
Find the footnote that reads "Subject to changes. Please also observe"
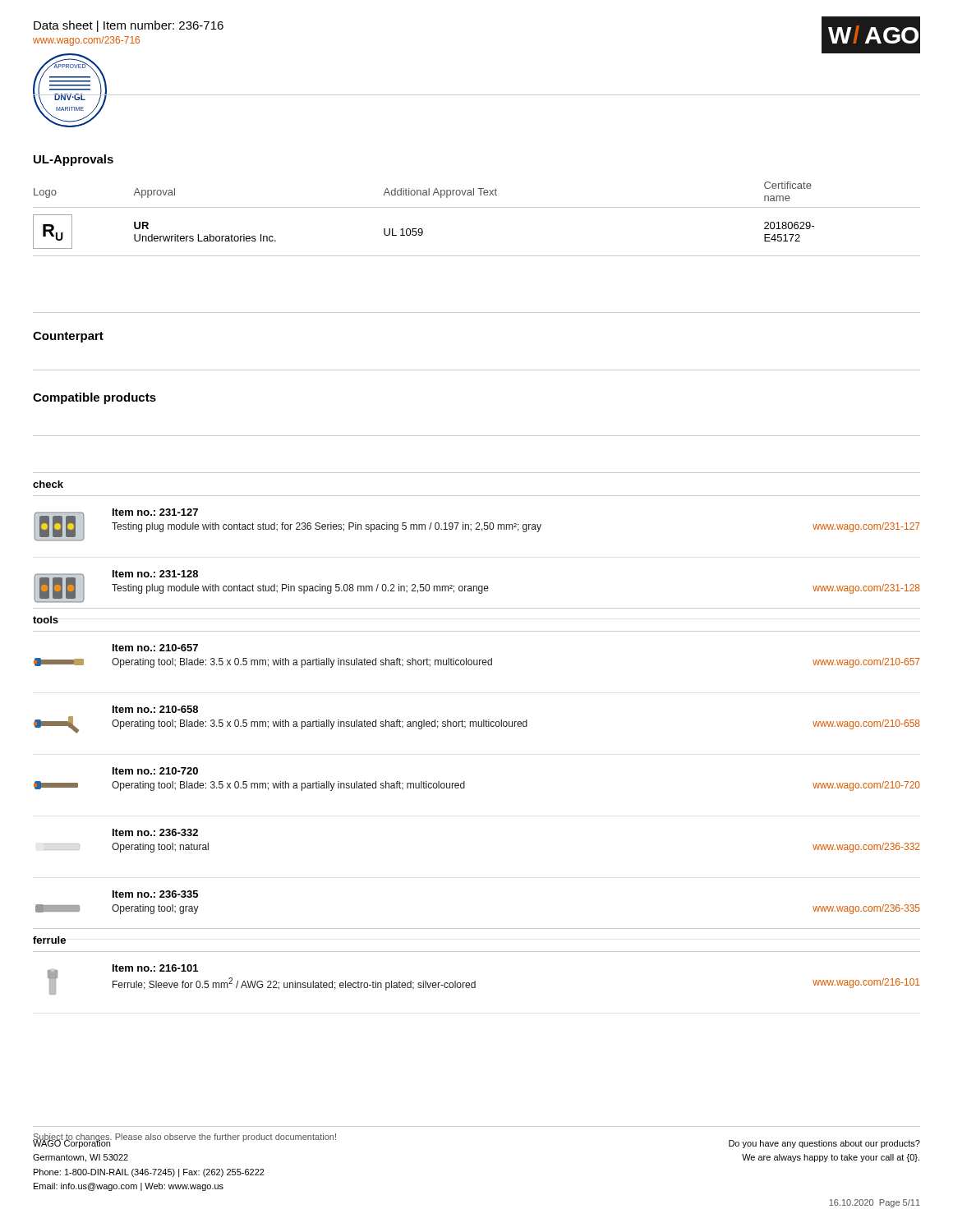click(x=185, y=1137)
